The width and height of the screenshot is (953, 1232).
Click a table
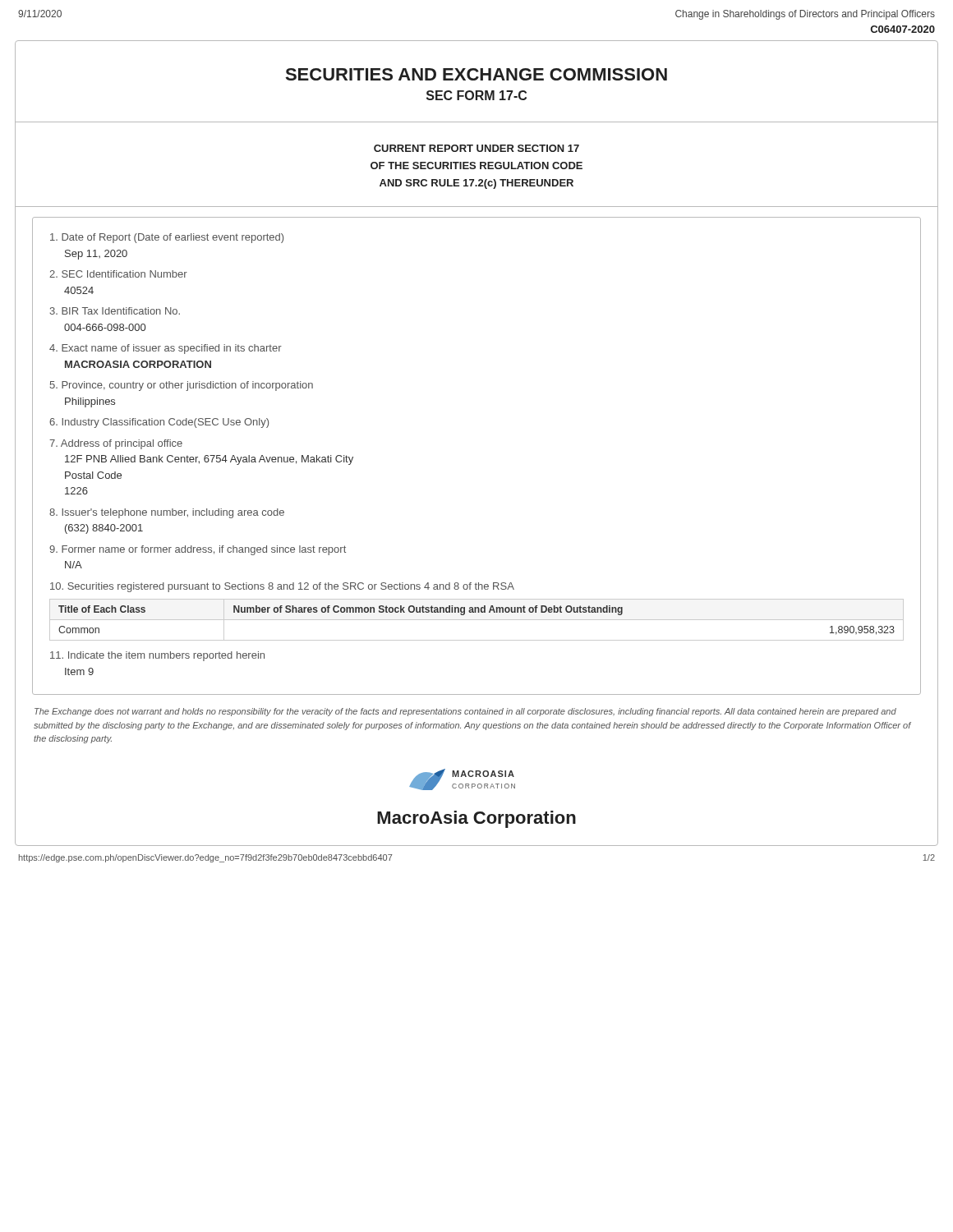[476, 620]
